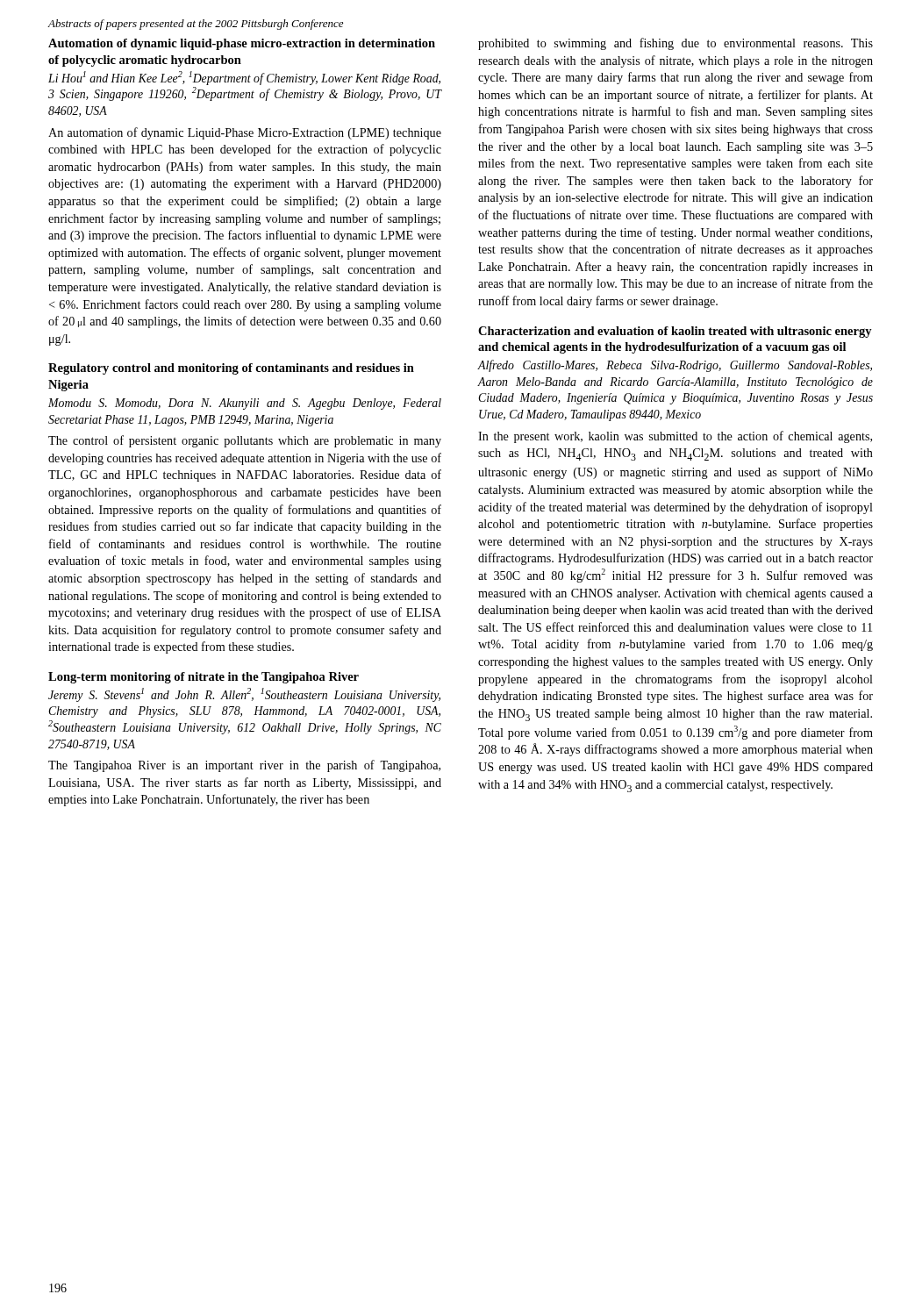Image resolution: width=915 pixels, height=1316 pixels.
Task: Select the section header with the text "Regulatory control and monitoring of contaminants"
Action: click(231, 376)
